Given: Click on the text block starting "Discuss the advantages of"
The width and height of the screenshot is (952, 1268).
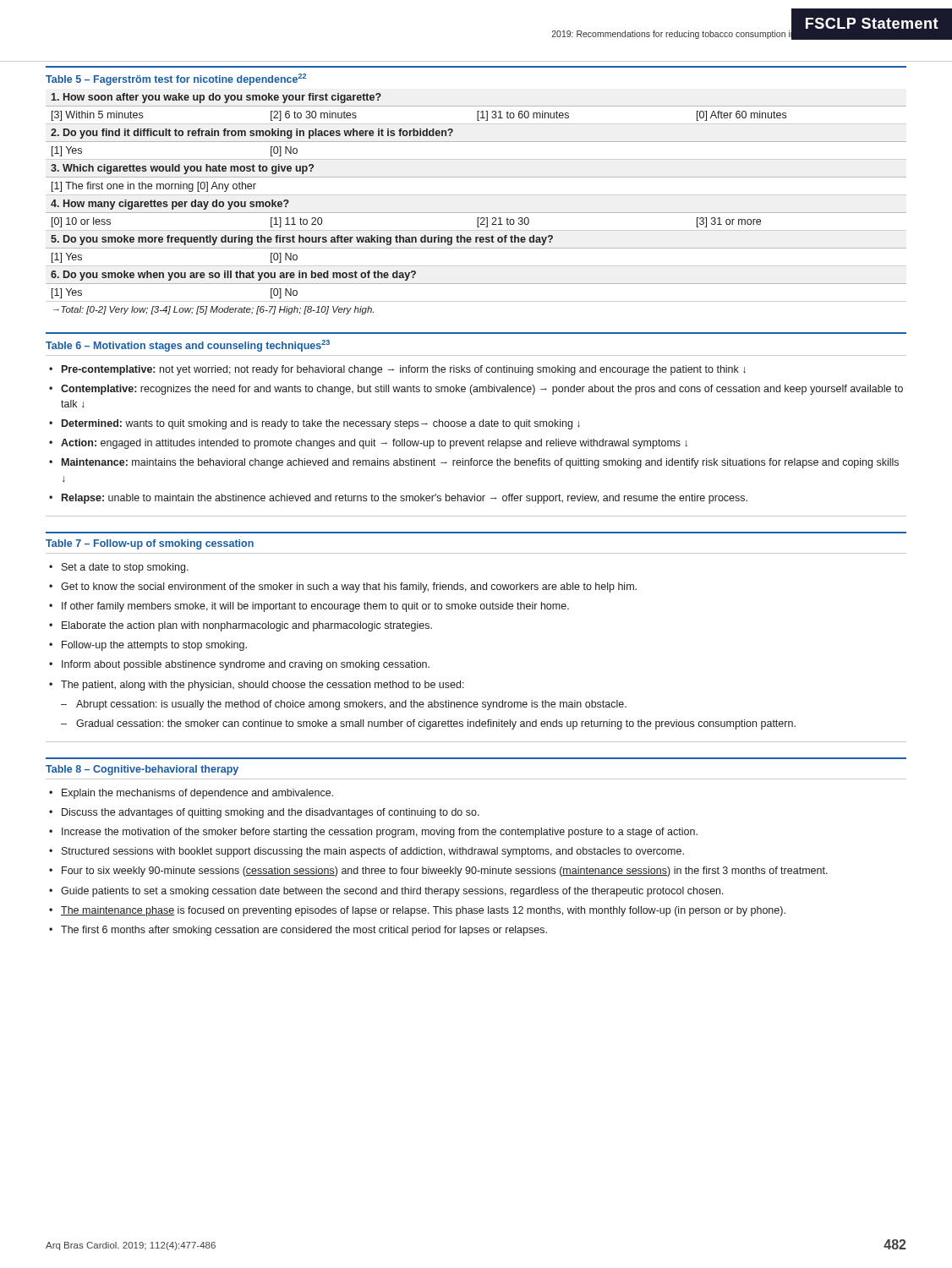Looking at the screenshot, I should [270, 812].
